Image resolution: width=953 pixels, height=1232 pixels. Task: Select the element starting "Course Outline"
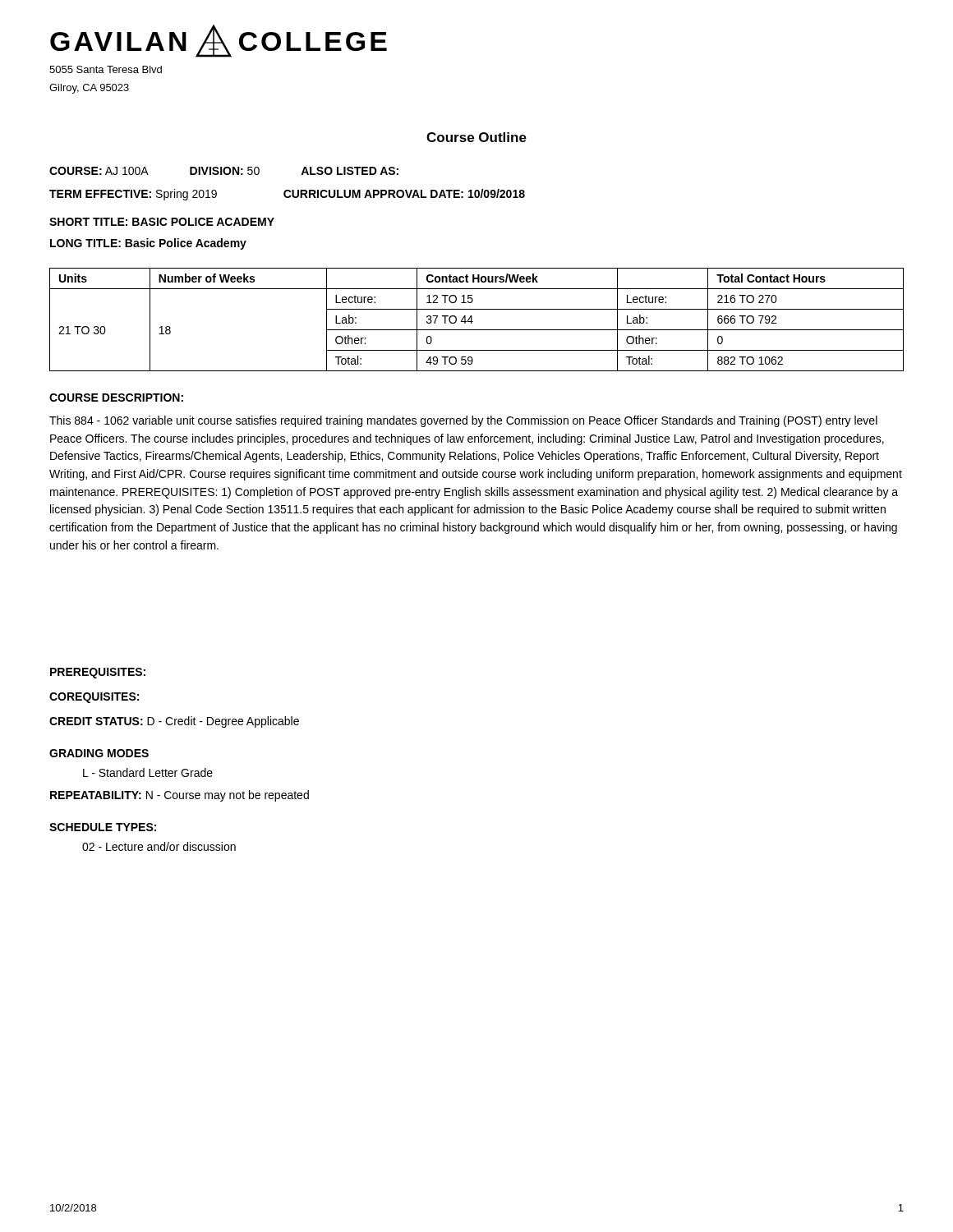pyautogui.click(x=476, y=138)
